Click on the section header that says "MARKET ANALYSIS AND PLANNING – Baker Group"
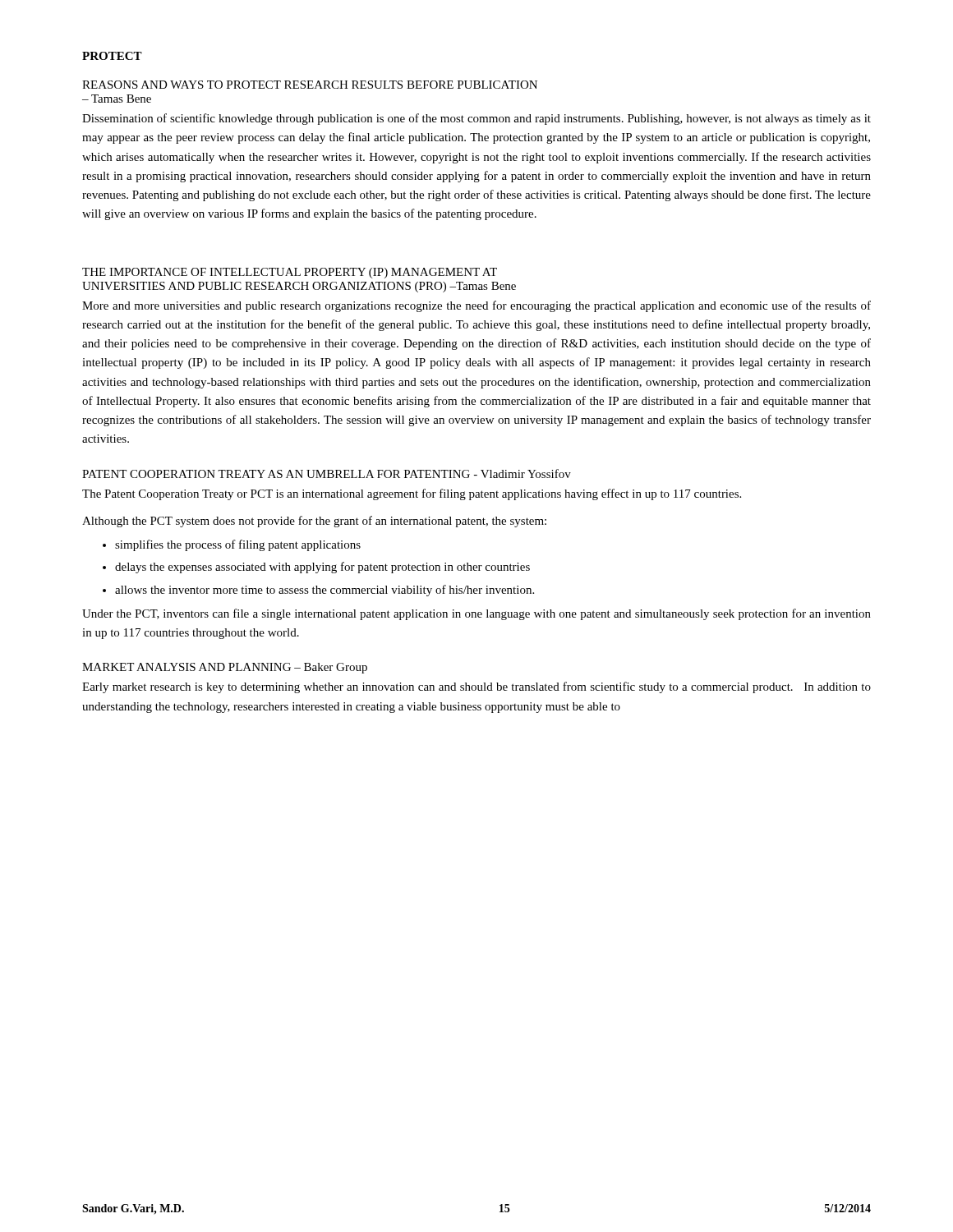 point(225,667)
